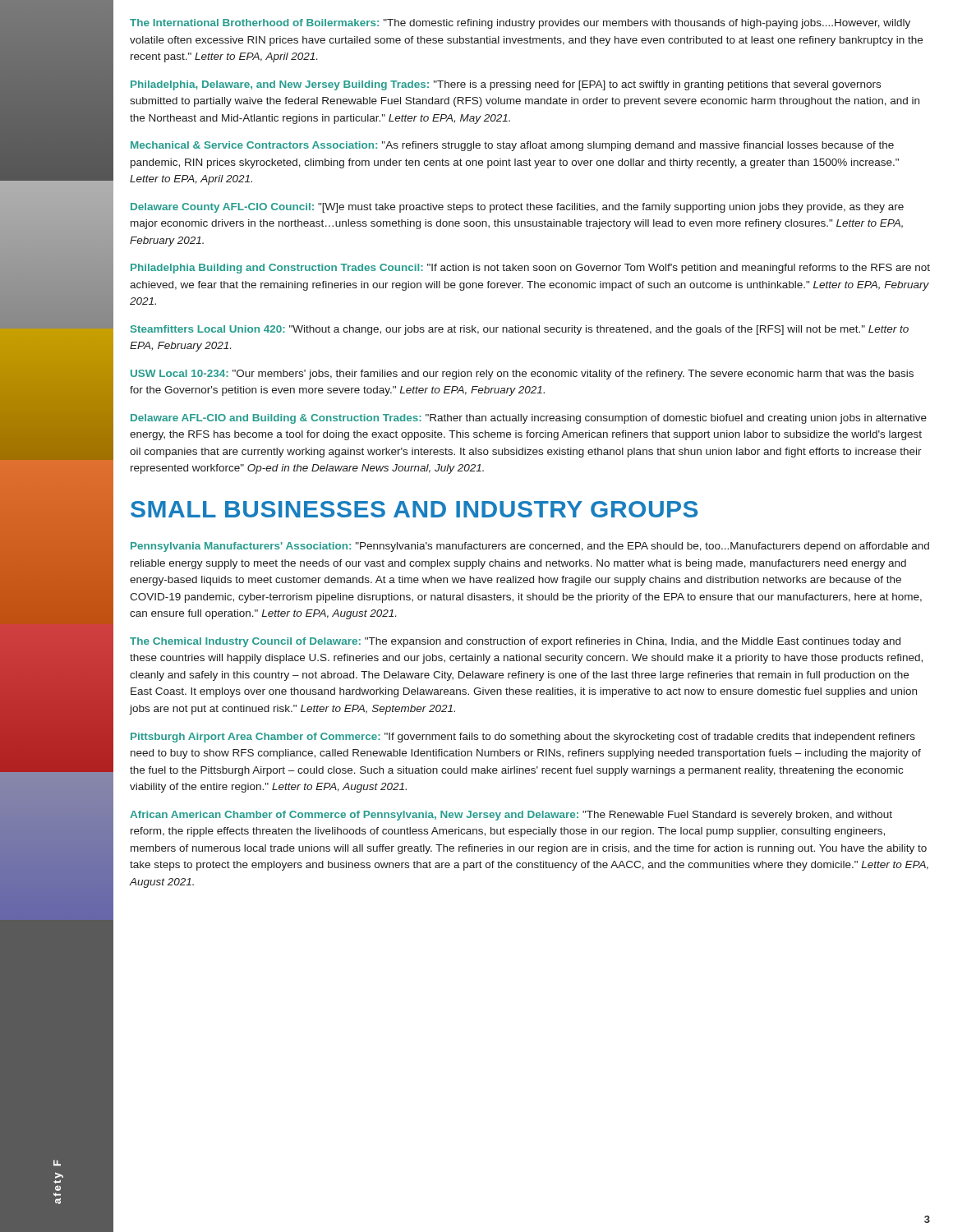Find the list item that reads "Delaware County AFL-CIO Council: "[W]e must take"
Viewport: 953px width, 1232px height.
pyautogui.click(x=530, y=224)
